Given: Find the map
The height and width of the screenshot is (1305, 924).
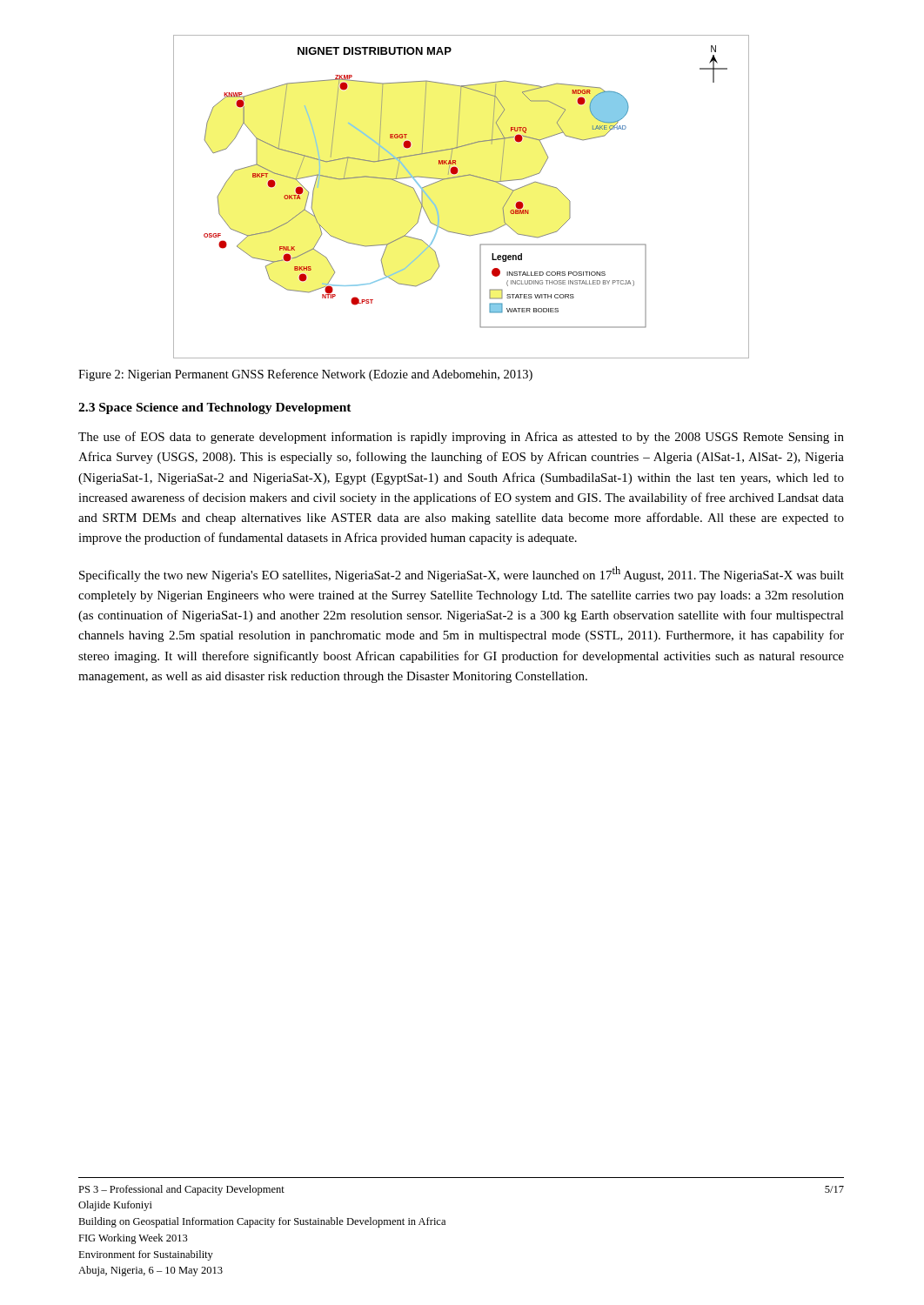Looking at the screenshot, I should tap(461, 197).
